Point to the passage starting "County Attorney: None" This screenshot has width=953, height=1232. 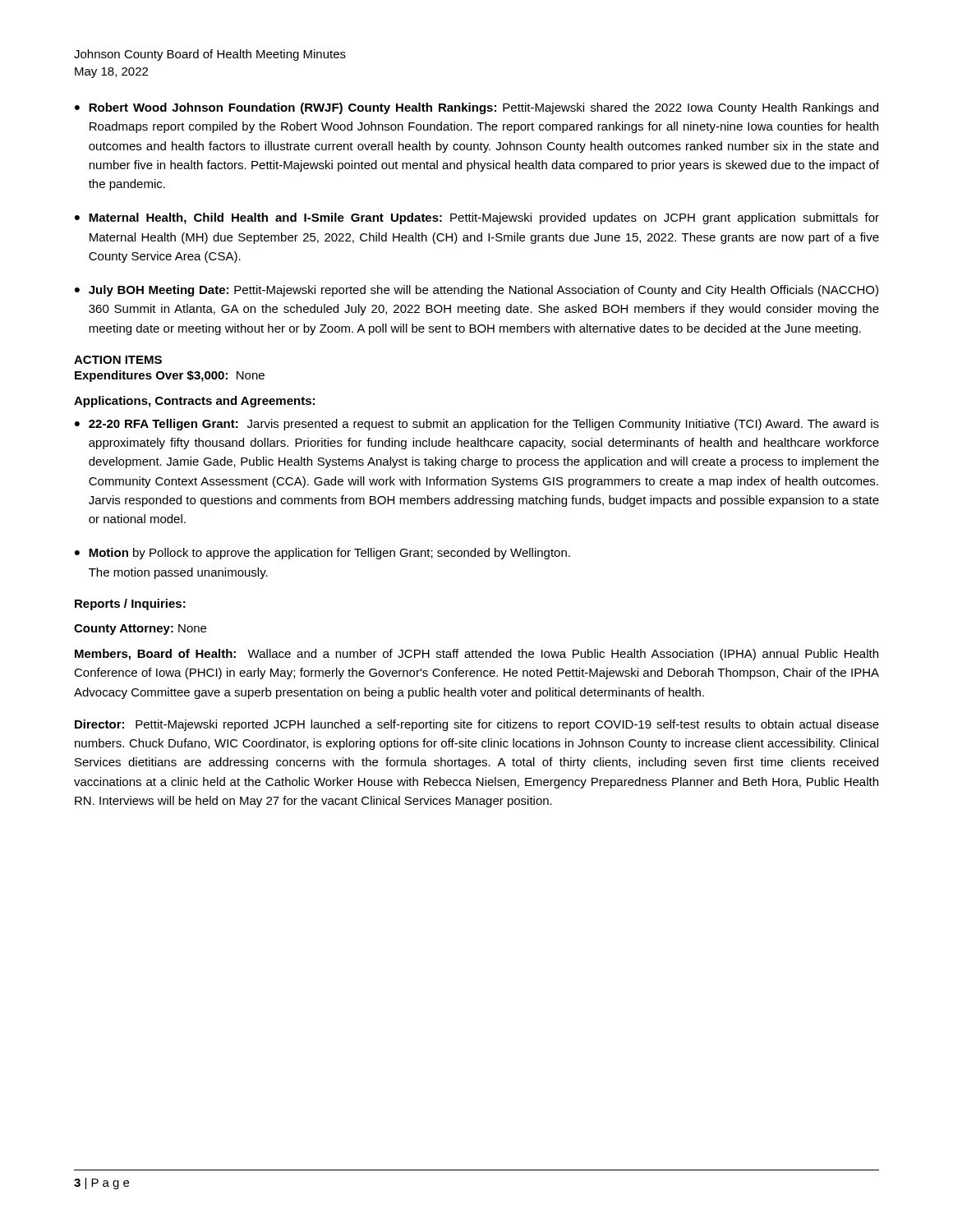point(140,628)
